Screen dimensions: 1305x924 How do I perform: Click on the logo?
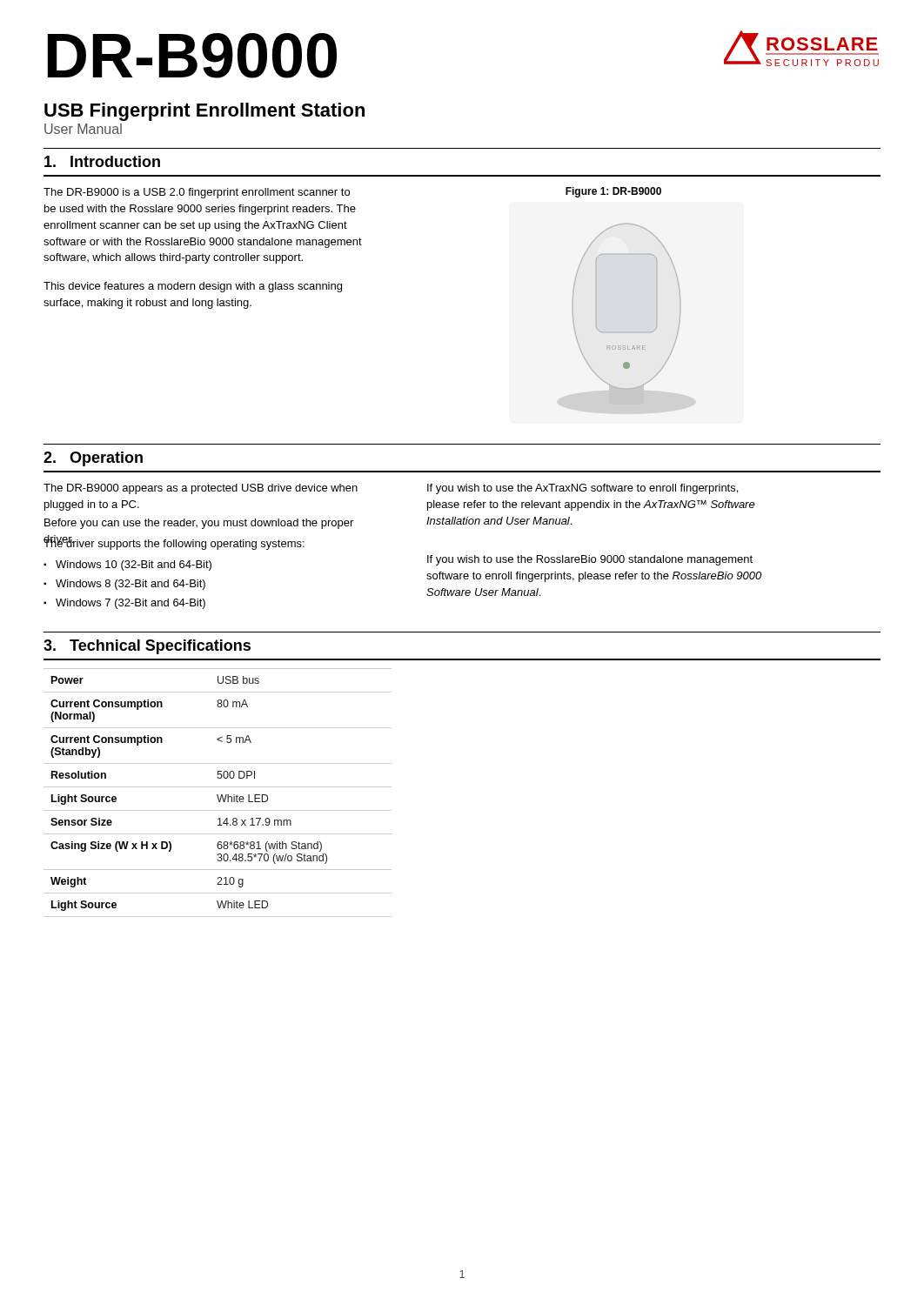(x=802, y=49)
